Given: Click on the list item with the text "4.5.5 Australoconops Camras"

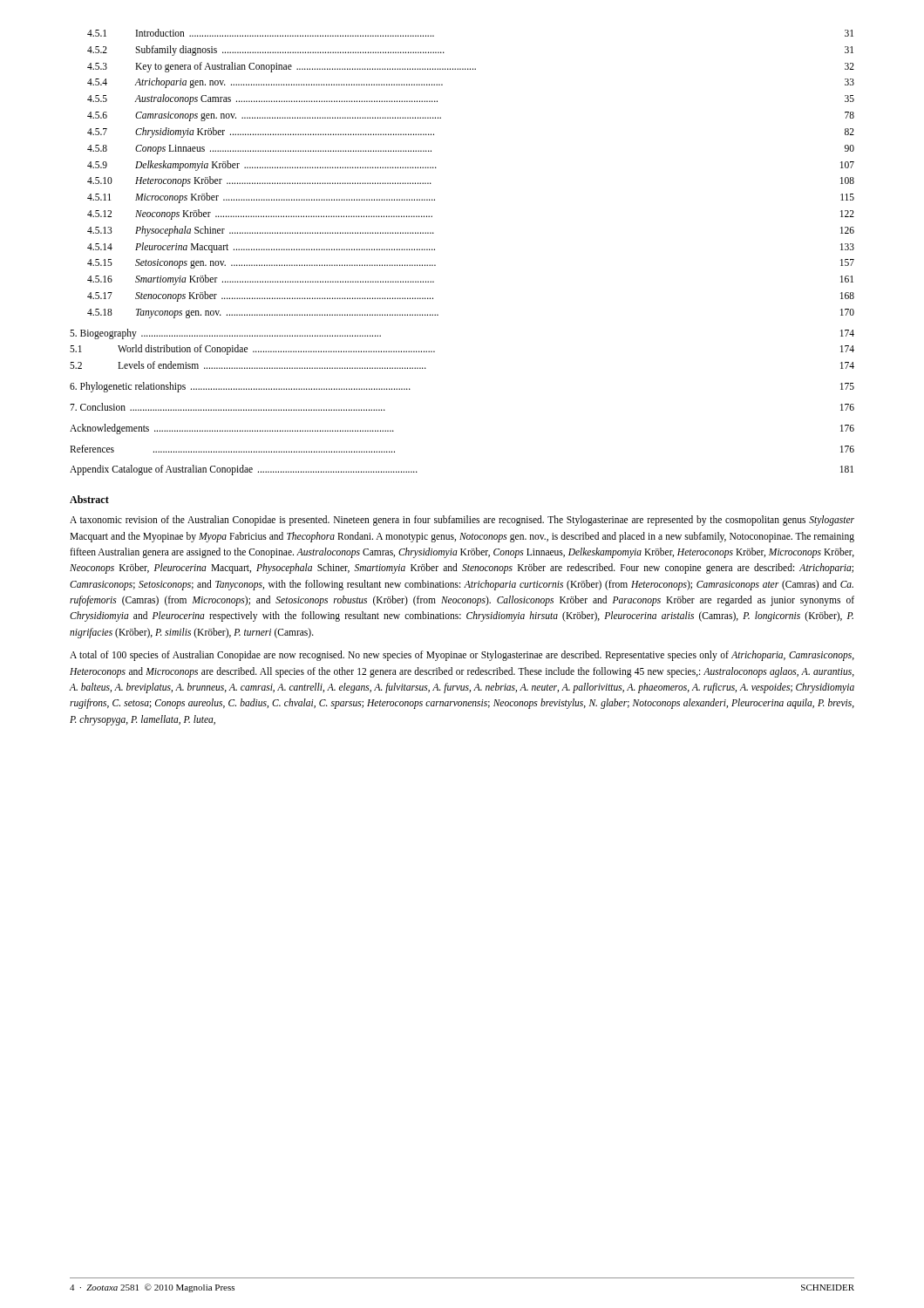Looking at the screenshot, I should coord(225,99).
